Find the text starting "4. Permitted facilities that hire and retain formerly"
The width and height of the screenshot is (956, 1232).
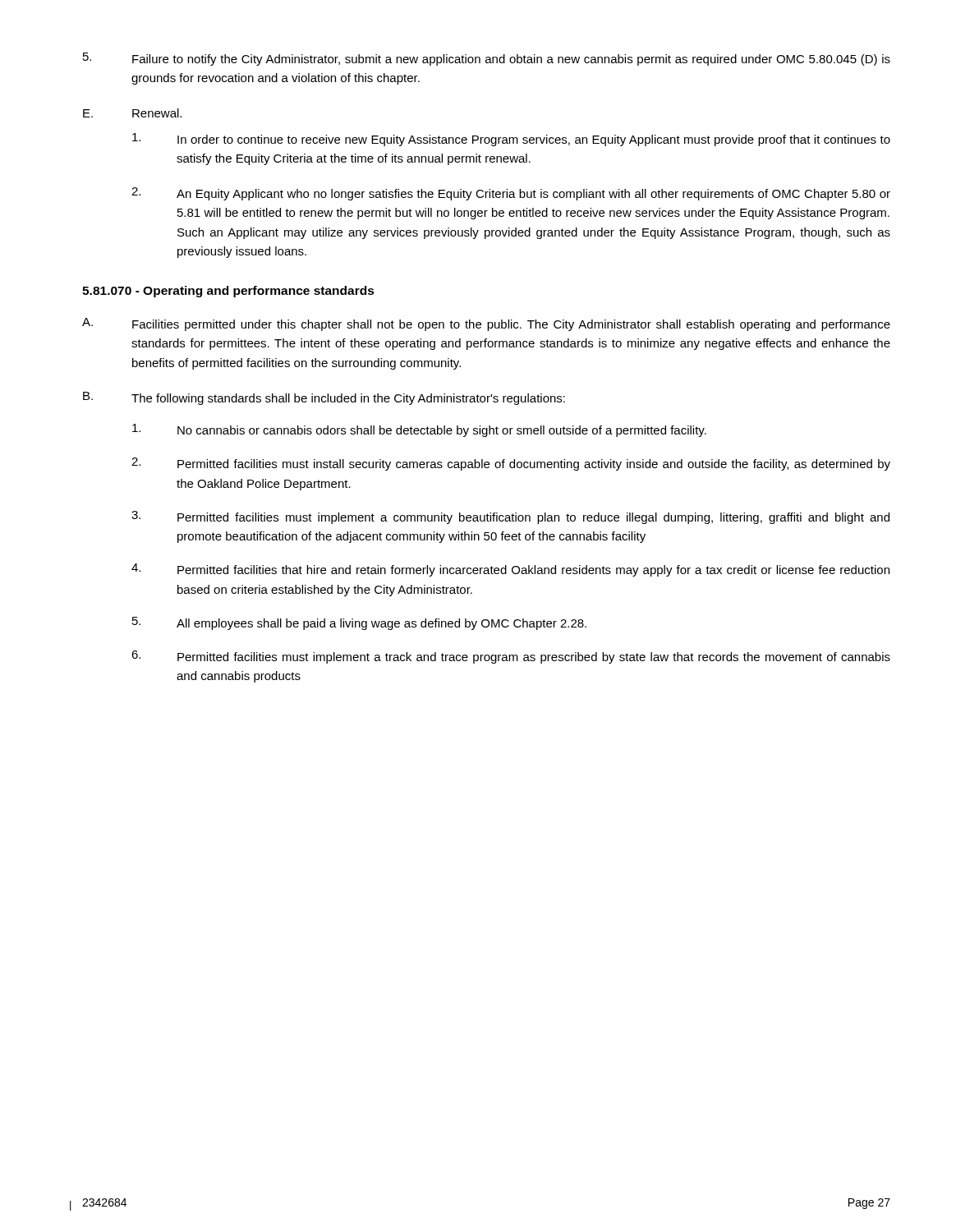[x=511, y=579]
